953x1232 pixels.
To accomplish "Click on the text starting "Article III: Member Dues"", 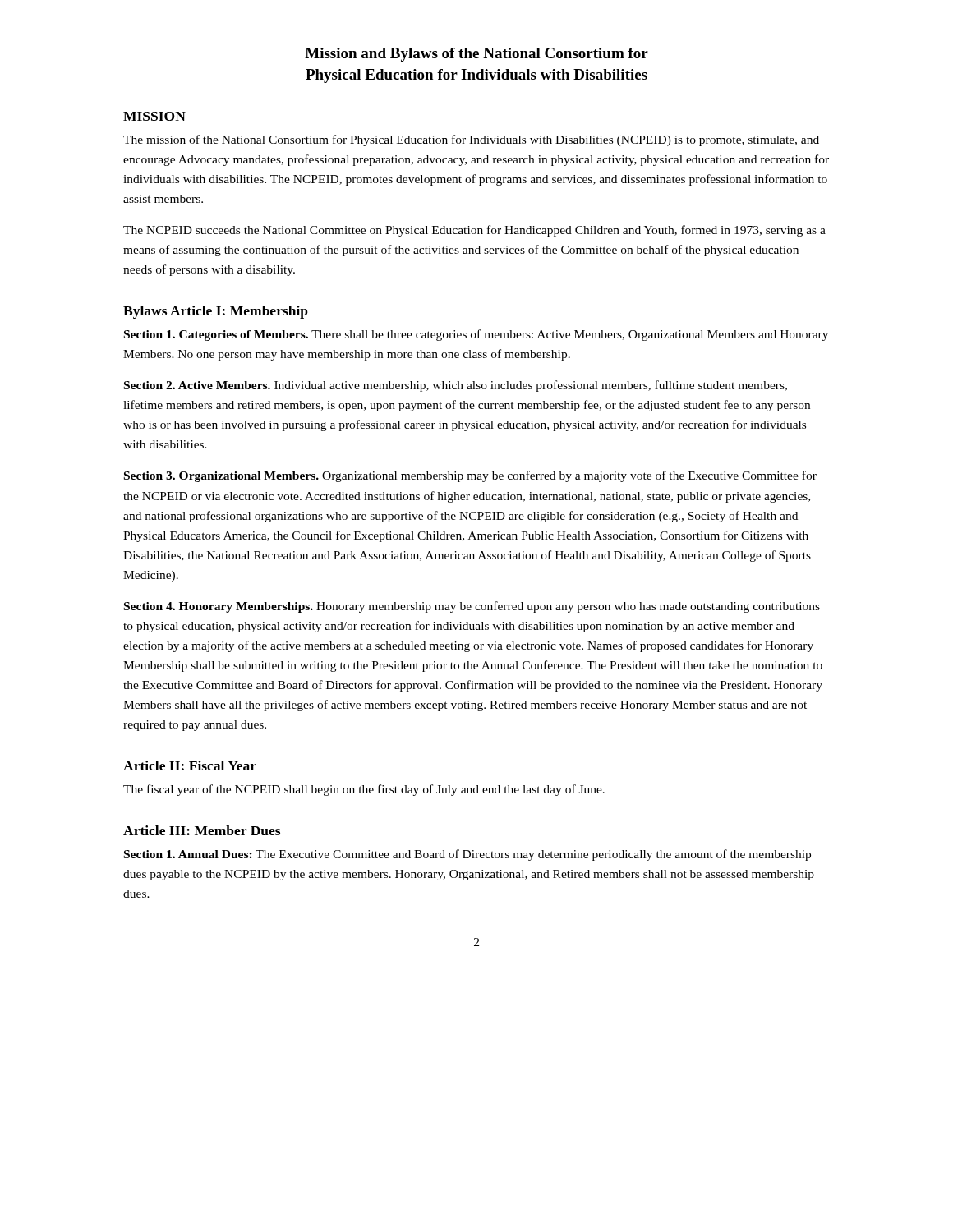I will point(202,830).
